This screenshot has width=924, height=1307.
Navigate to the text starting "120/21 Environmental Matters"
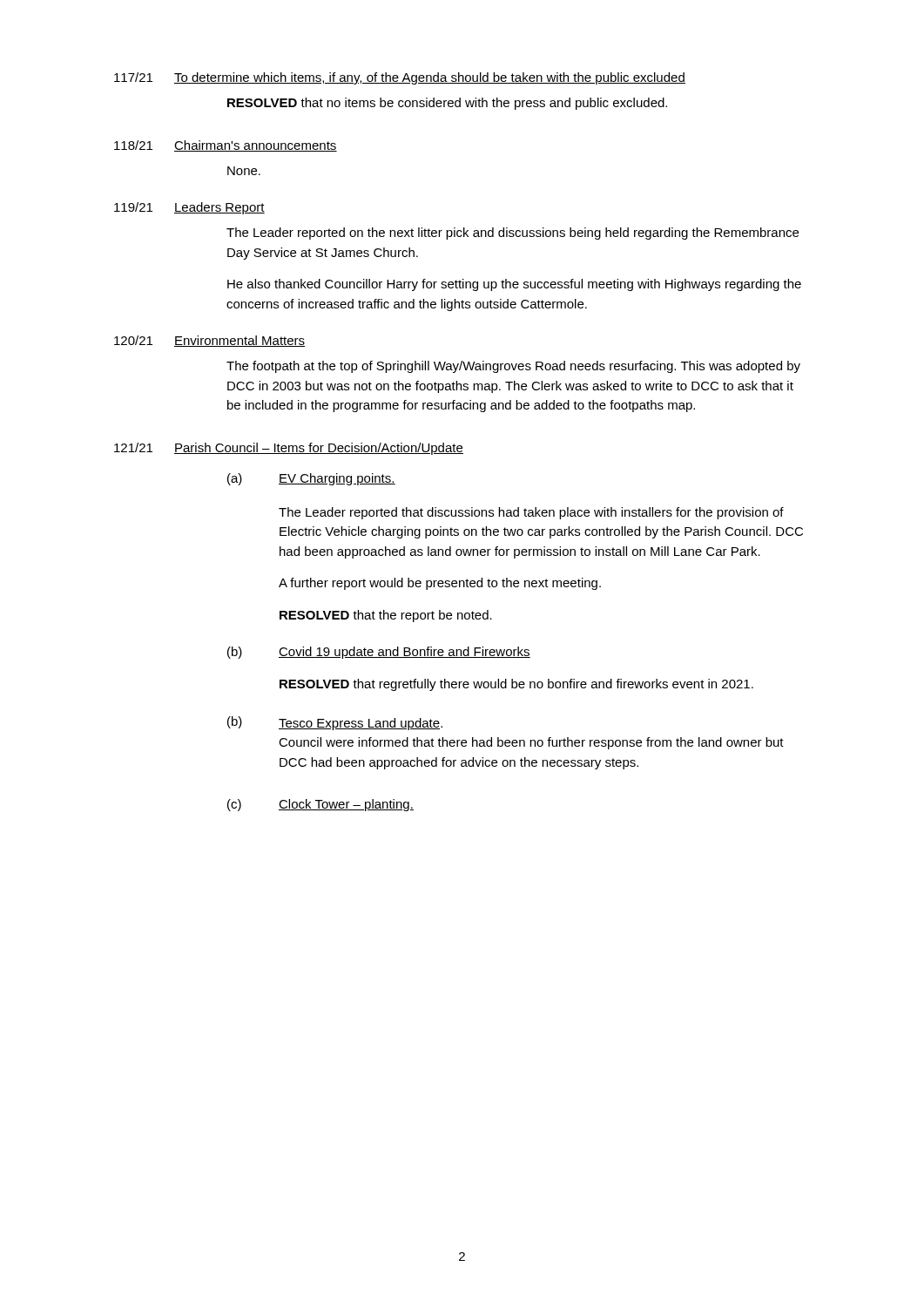209,341
